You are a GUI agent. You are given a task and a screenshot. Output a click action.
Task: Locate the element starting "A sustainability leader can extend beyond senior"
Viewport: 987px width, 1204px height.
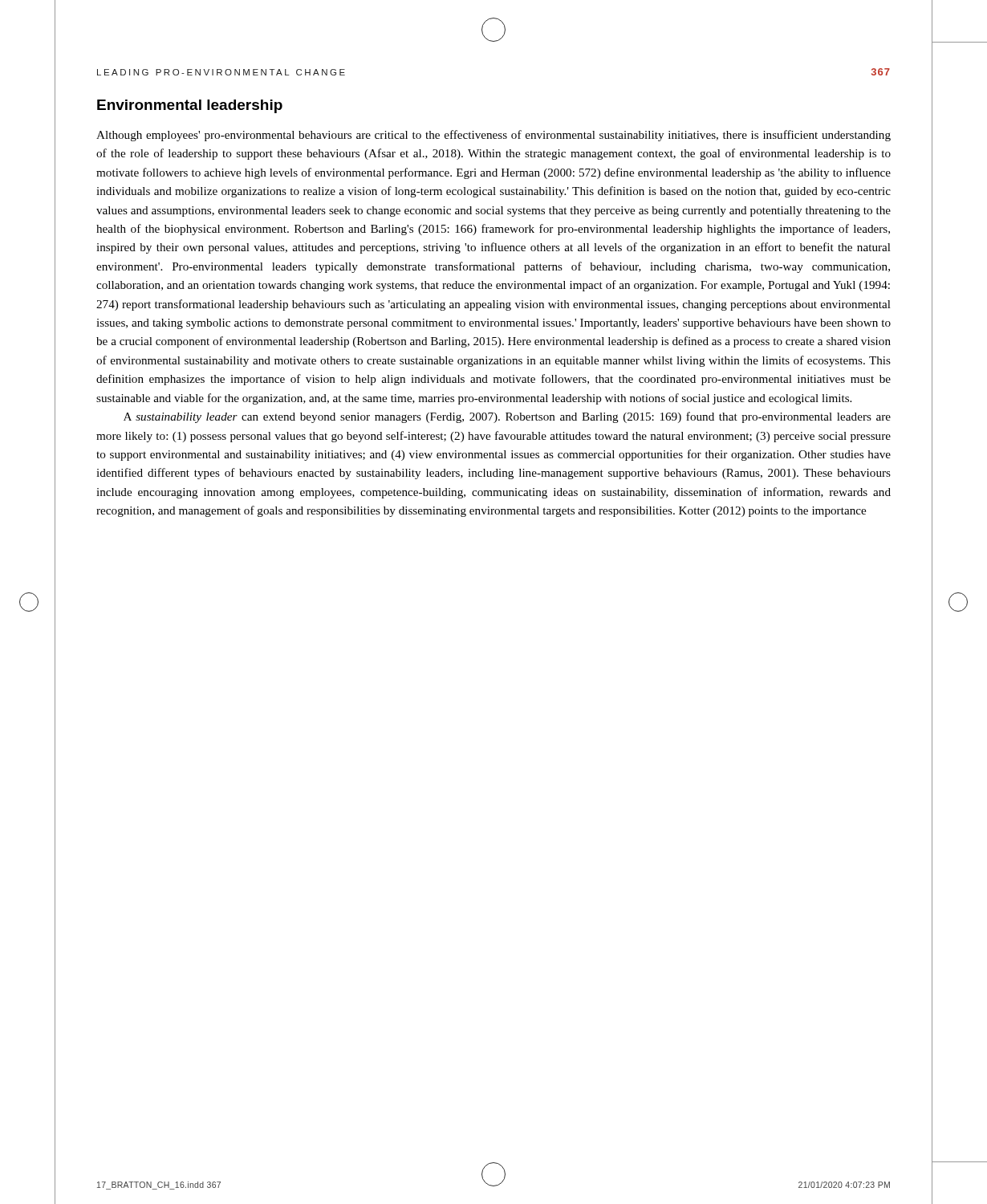point(494,463)
